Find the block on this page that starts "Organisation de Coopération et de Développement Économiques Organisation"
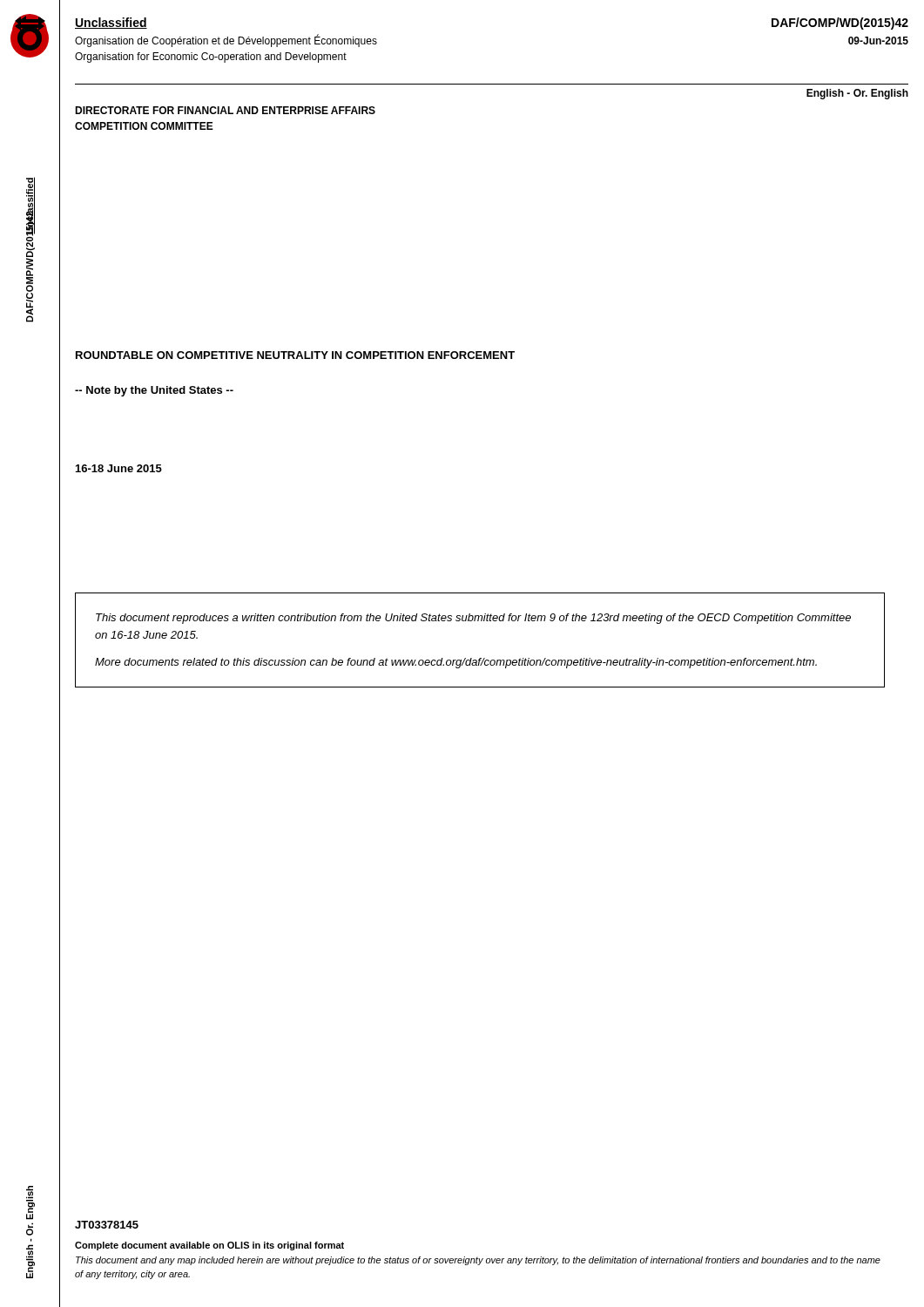 [x=226, y=49]
